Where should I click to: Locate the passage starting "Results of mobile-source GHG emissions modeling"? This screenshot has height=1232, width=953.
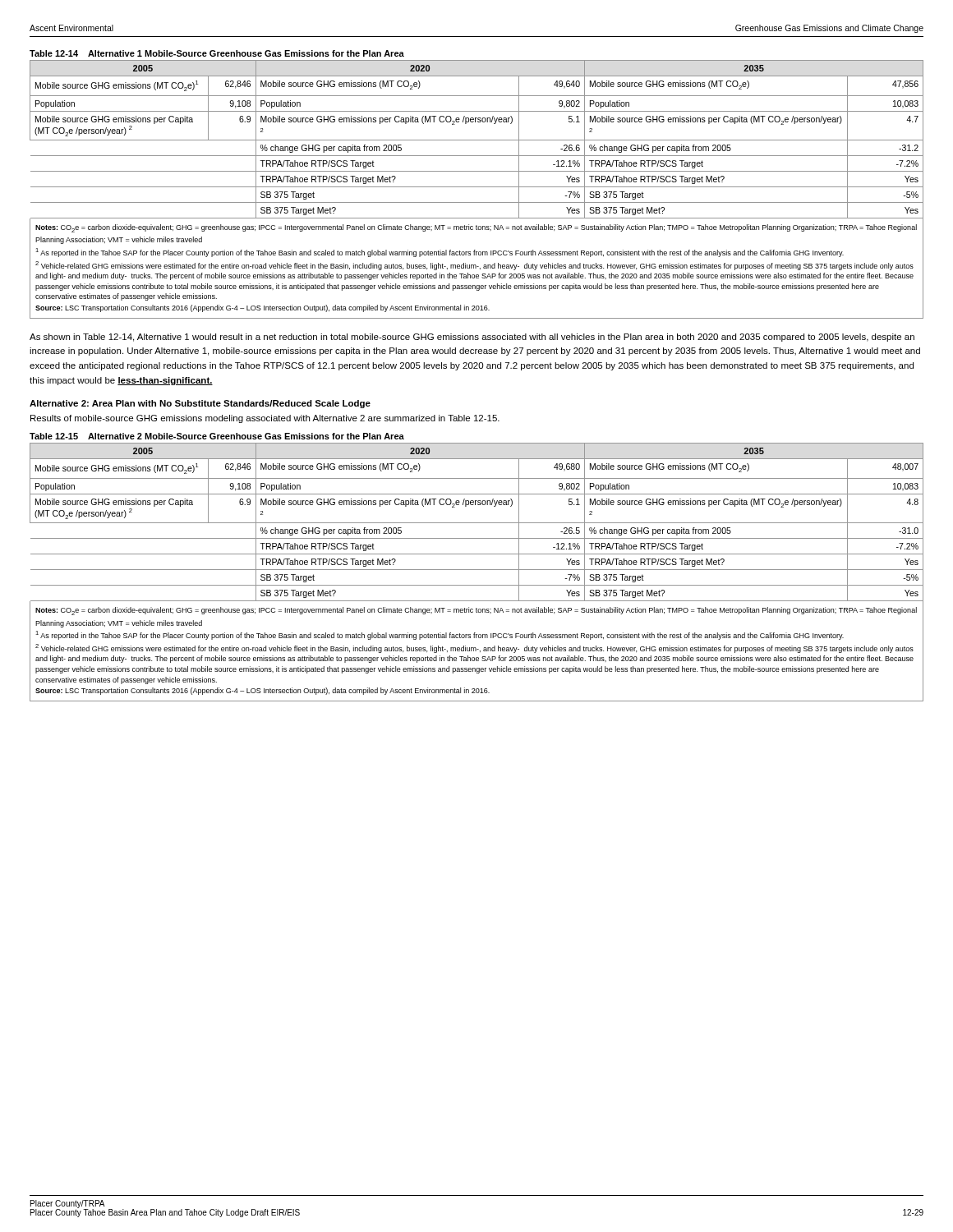point(265,418)
